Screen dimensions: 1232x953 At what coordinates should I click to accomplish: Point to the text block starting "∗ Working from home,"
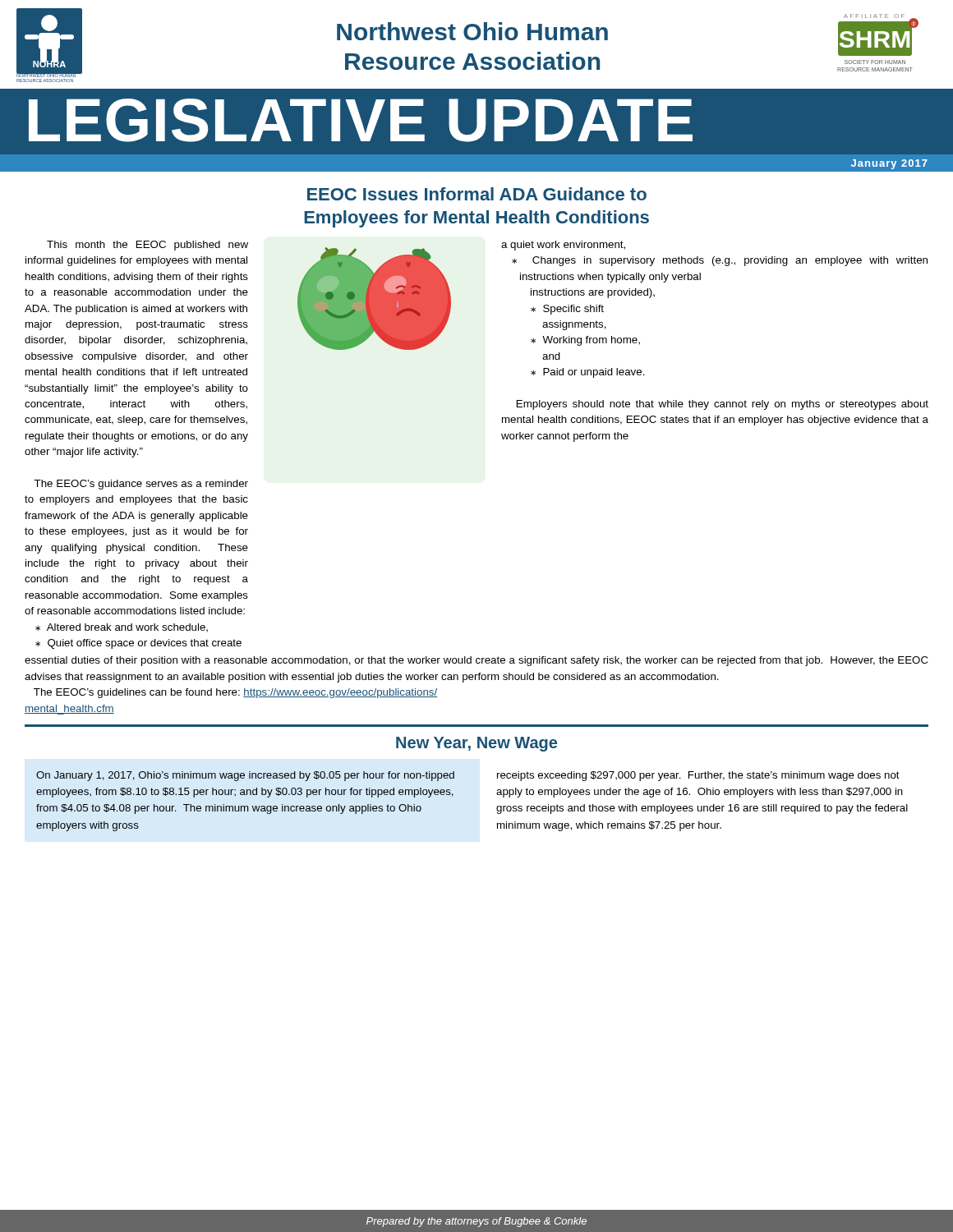(x=585, y=340)
